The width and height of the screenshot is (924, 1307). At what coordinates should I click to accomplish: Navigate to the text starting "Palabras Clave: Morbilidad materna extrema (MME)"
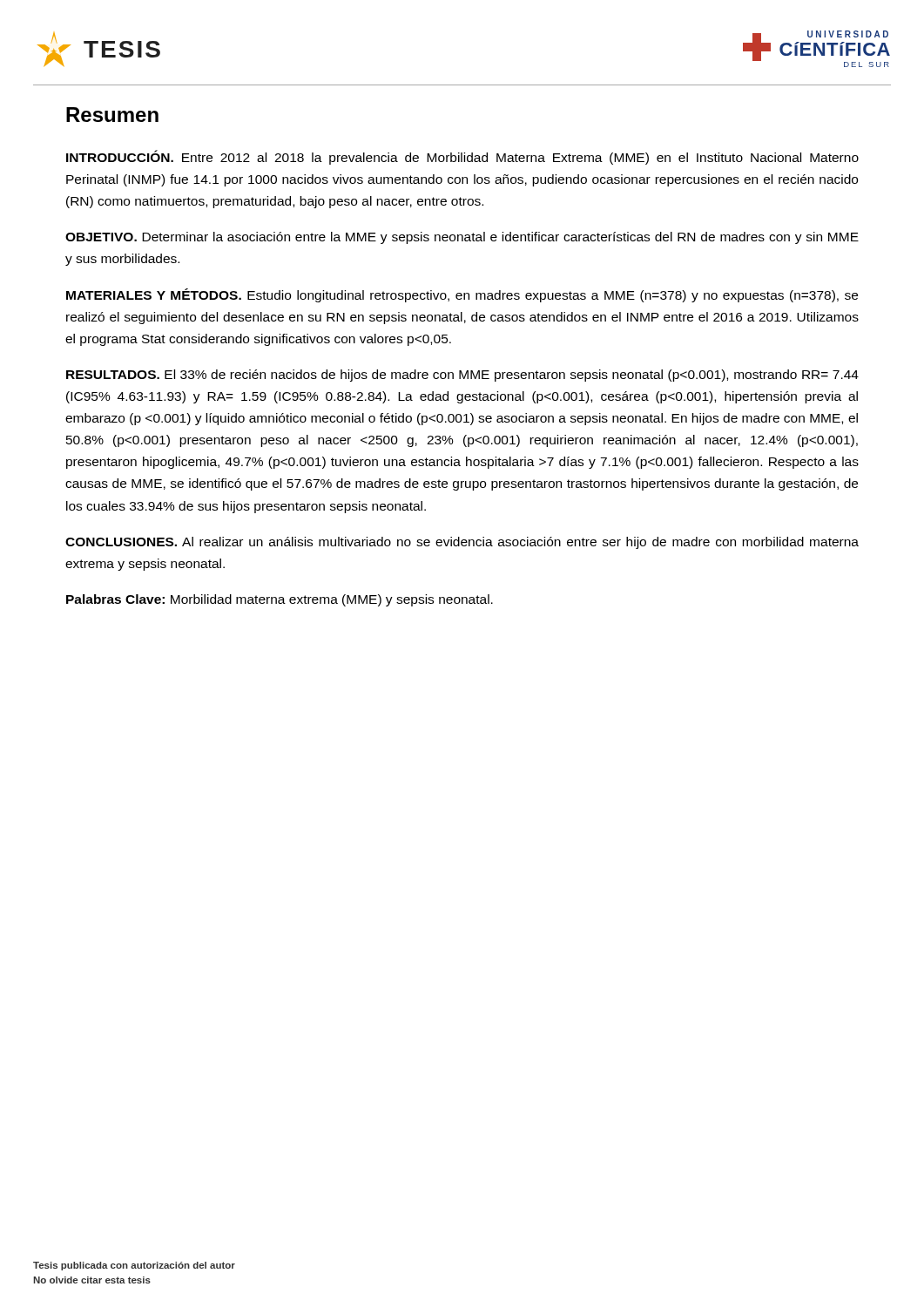point(280,599)
